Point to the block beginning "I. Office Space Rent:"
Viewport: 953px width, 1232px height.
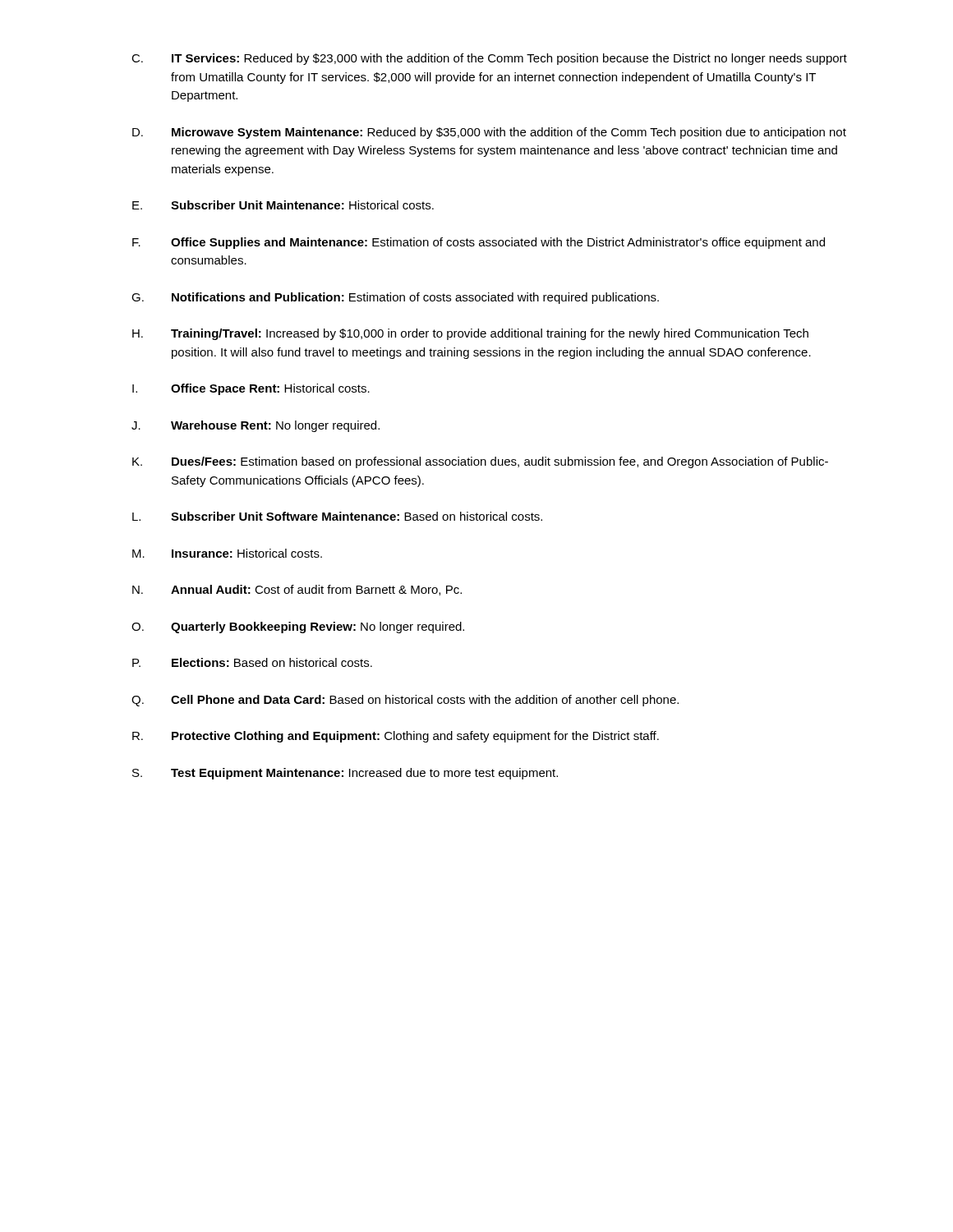click(x=251, y=389)
